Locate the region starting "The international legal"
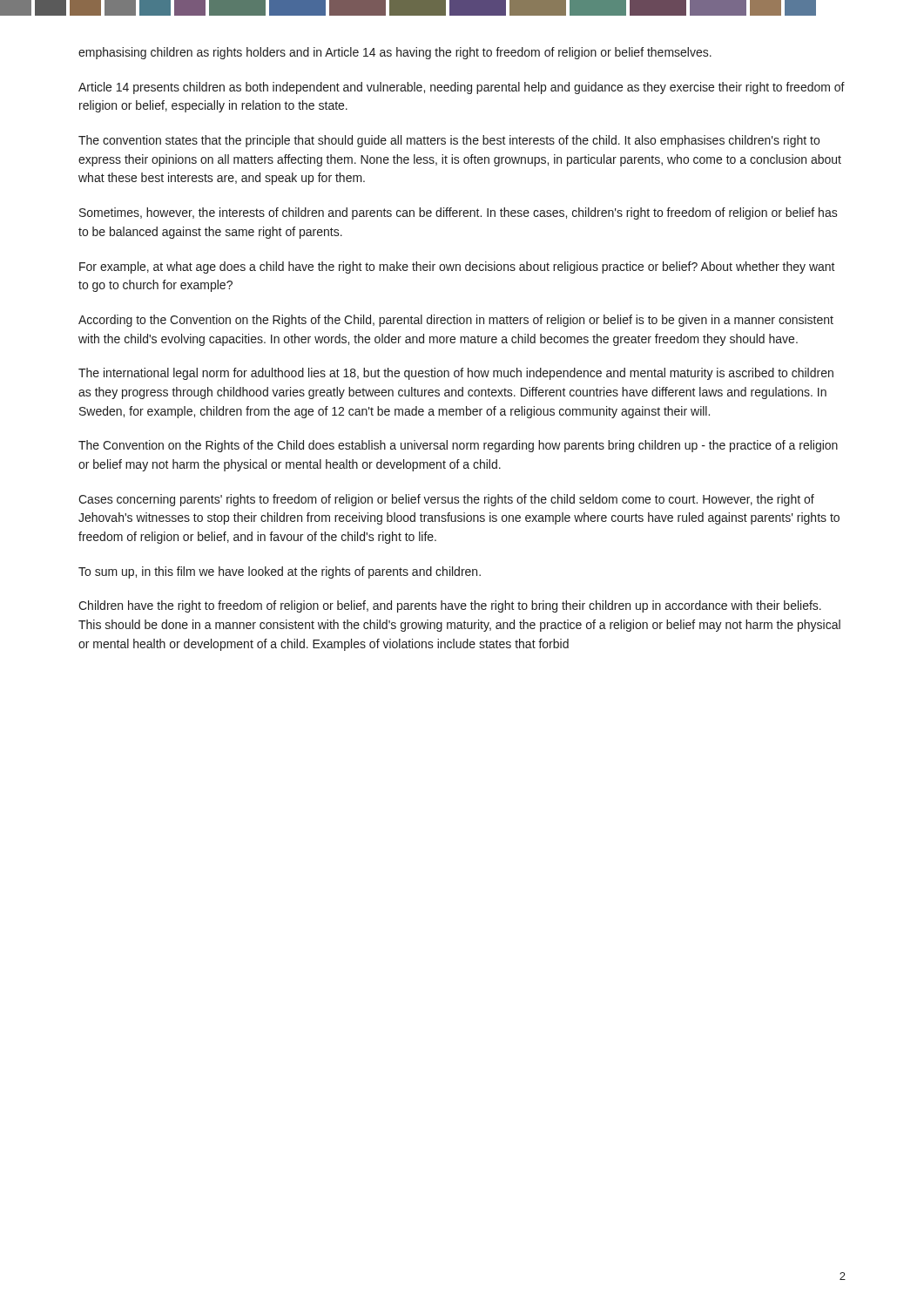 click(456, 392)
